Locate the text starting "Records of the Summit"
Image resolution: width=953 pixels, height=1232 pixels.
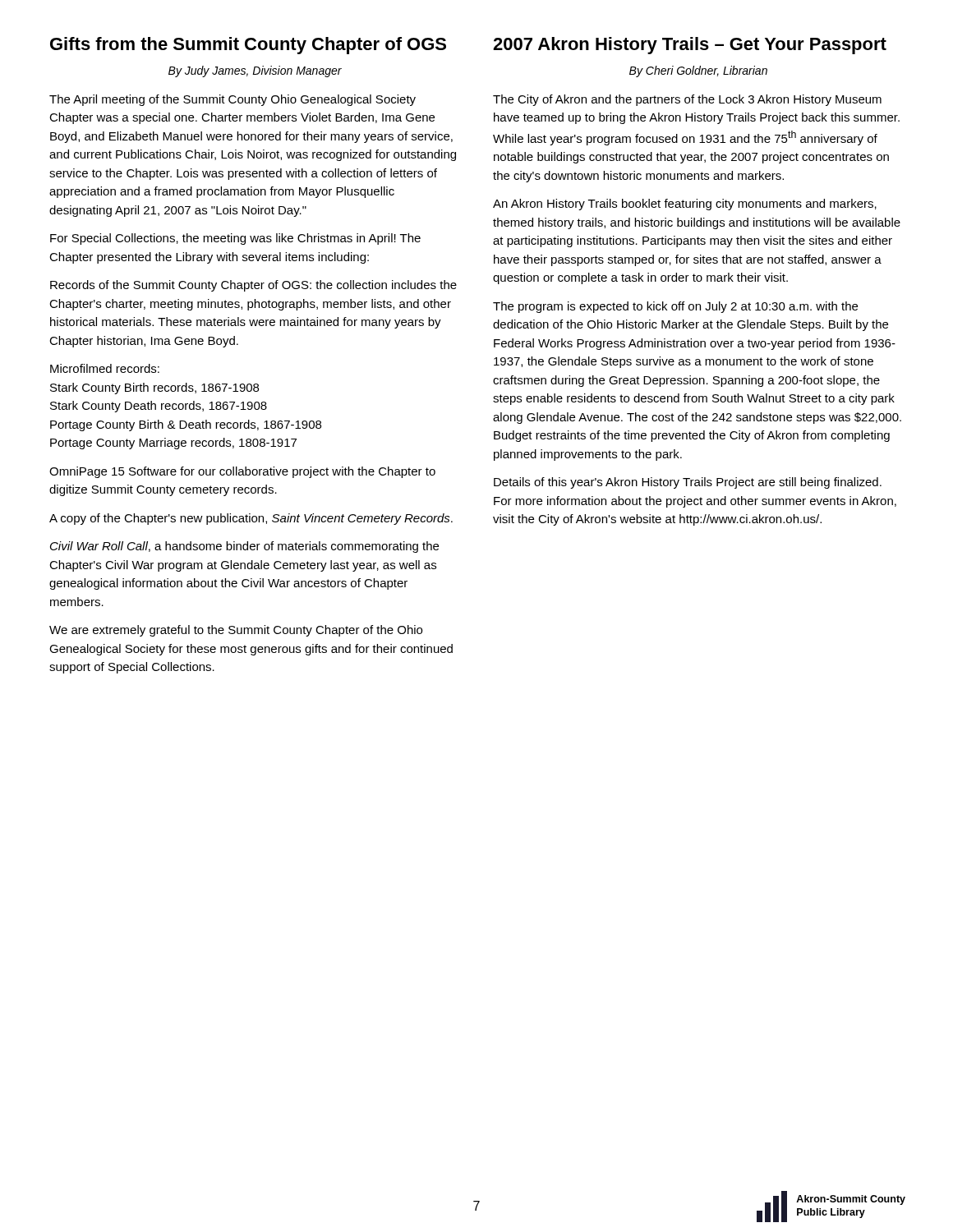[253, 312]
